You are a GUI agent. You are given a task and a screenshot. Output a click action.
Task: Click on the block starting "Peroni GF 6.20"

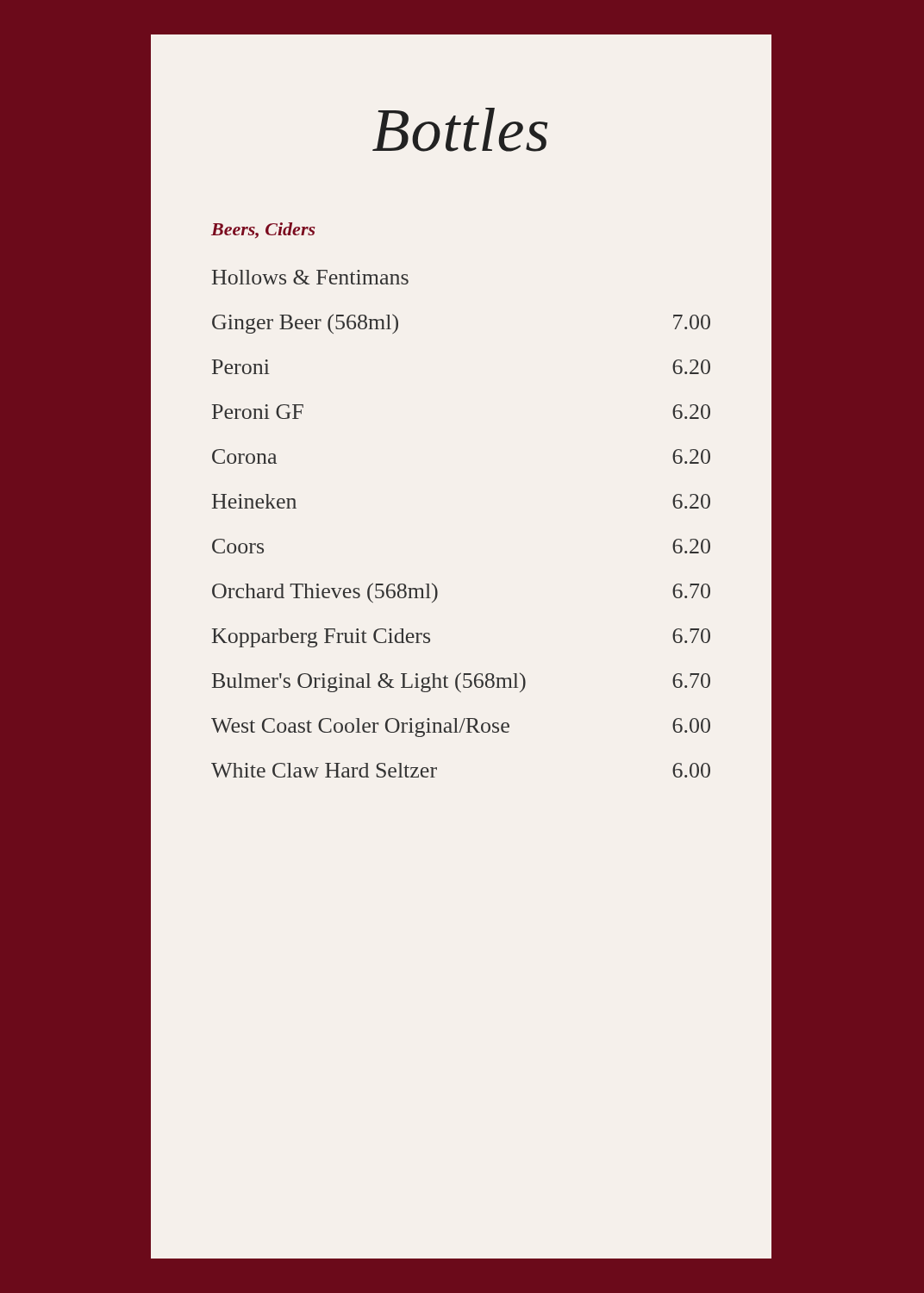coord(257,410)
